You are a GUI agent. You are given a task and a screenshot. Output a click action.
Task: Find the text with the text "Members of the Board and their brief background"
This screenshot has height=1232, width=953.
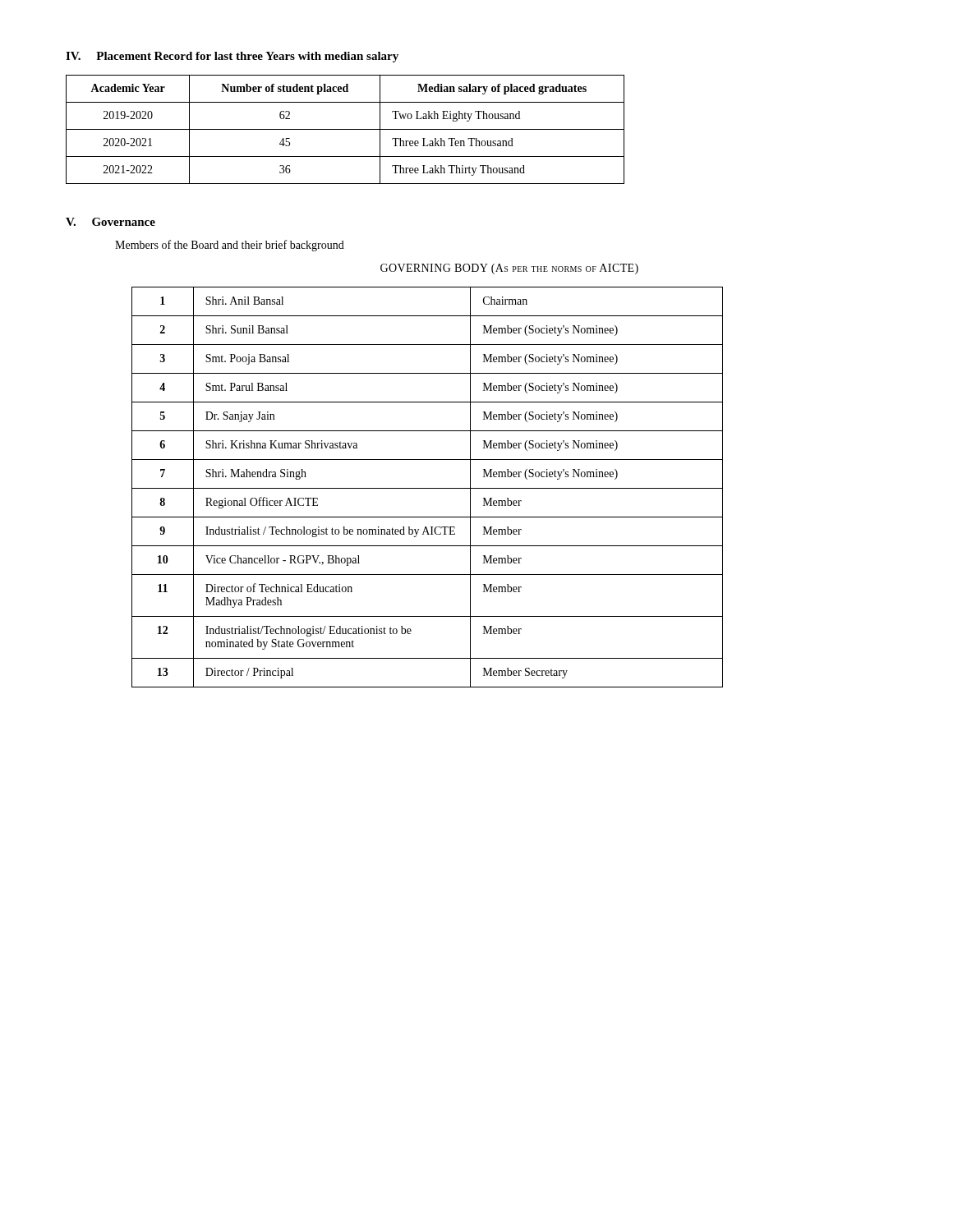coord(230,245)
